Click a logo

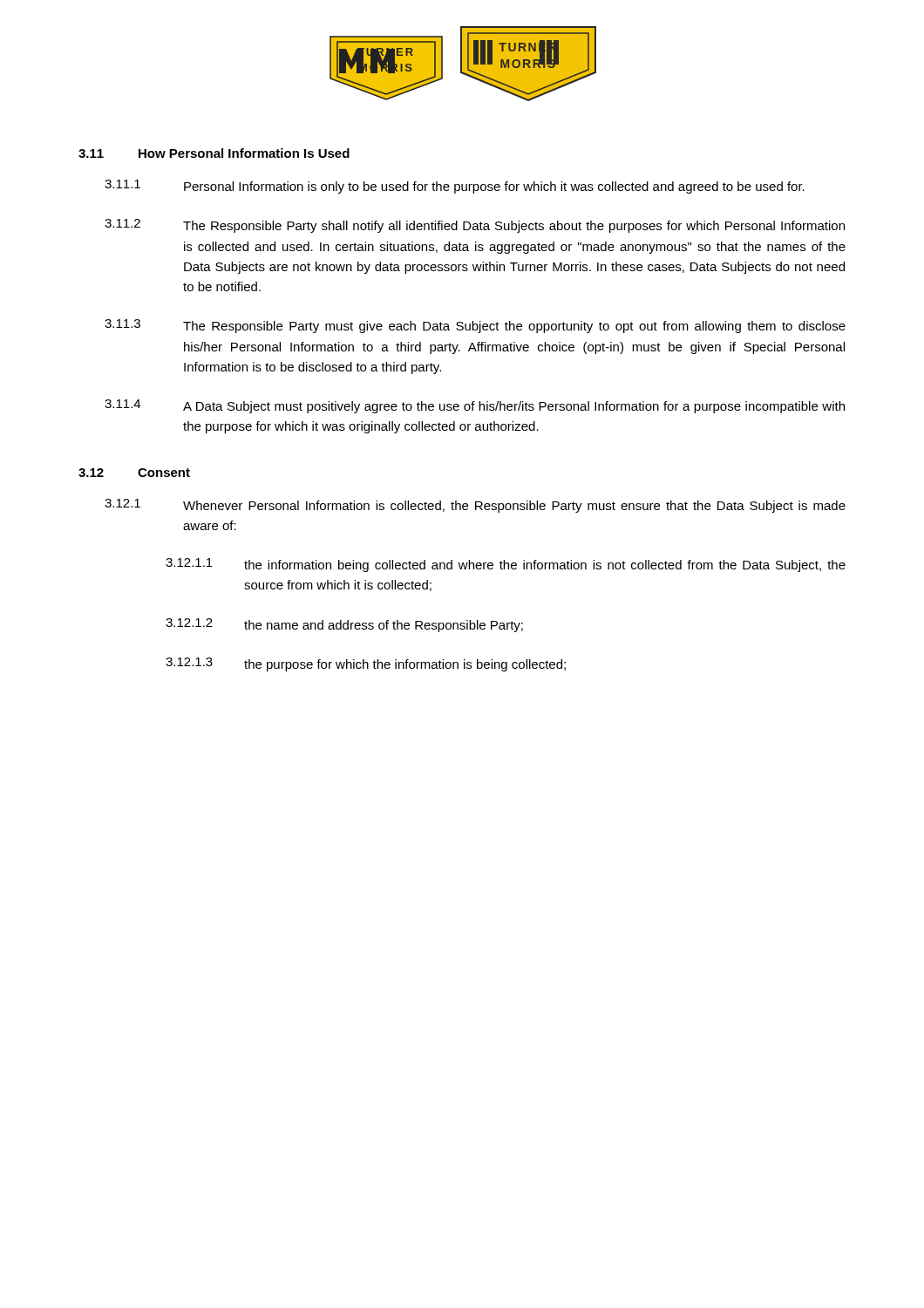[x=462, y=61]
